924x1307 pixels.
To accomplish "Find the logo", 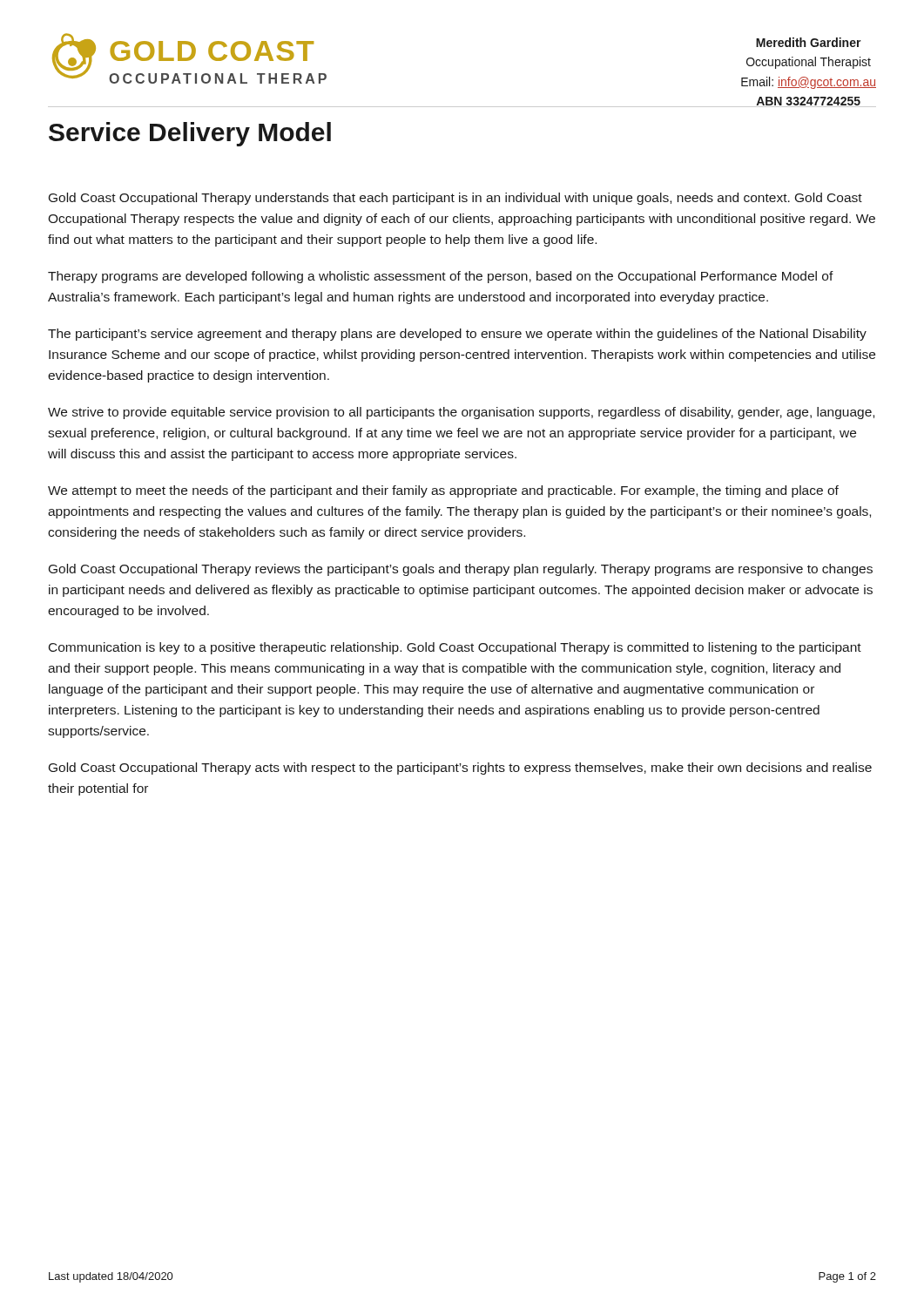I will [187, 64].
